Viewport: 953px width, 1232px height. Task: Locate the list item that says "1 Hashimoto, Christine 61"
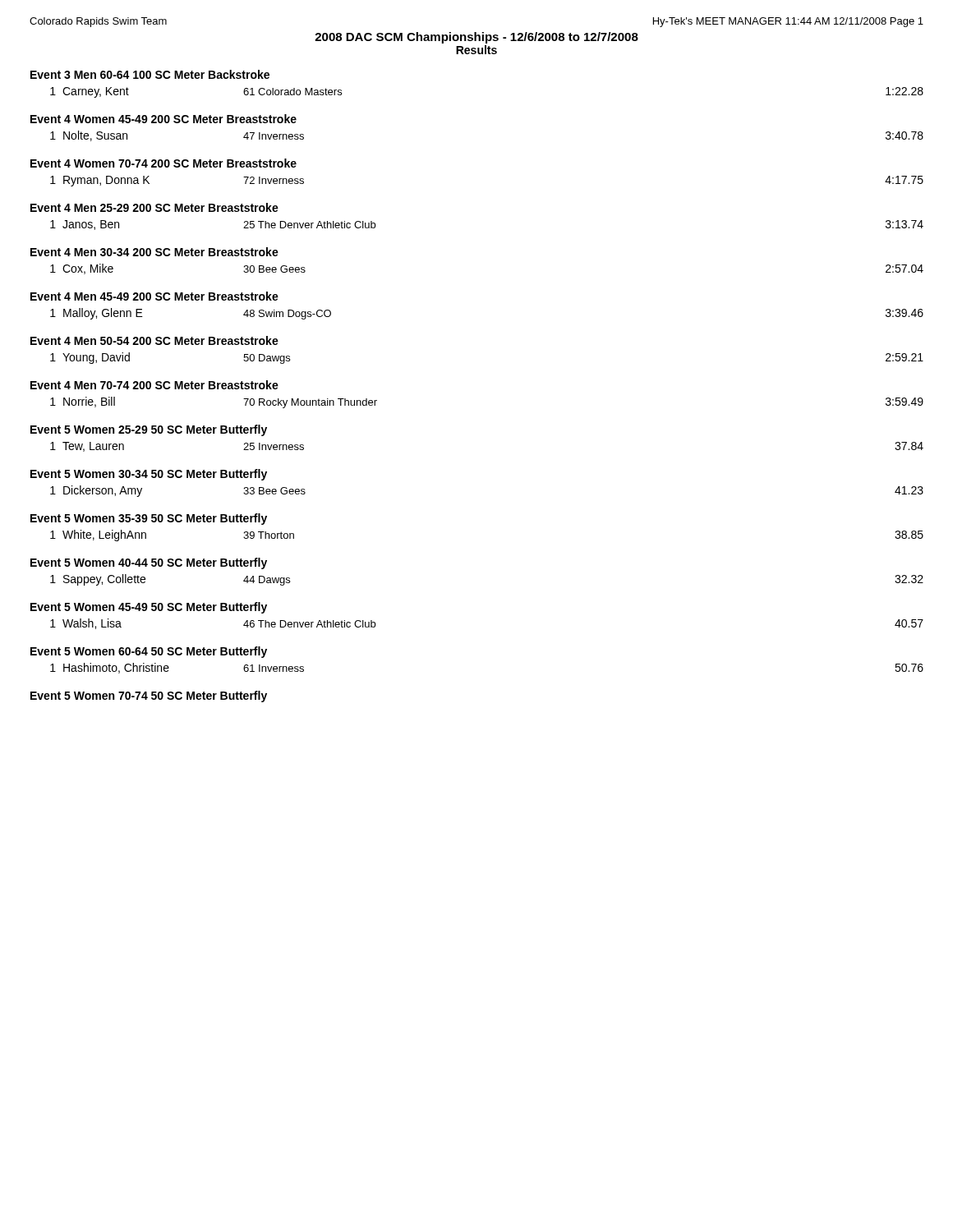[106, 668]
